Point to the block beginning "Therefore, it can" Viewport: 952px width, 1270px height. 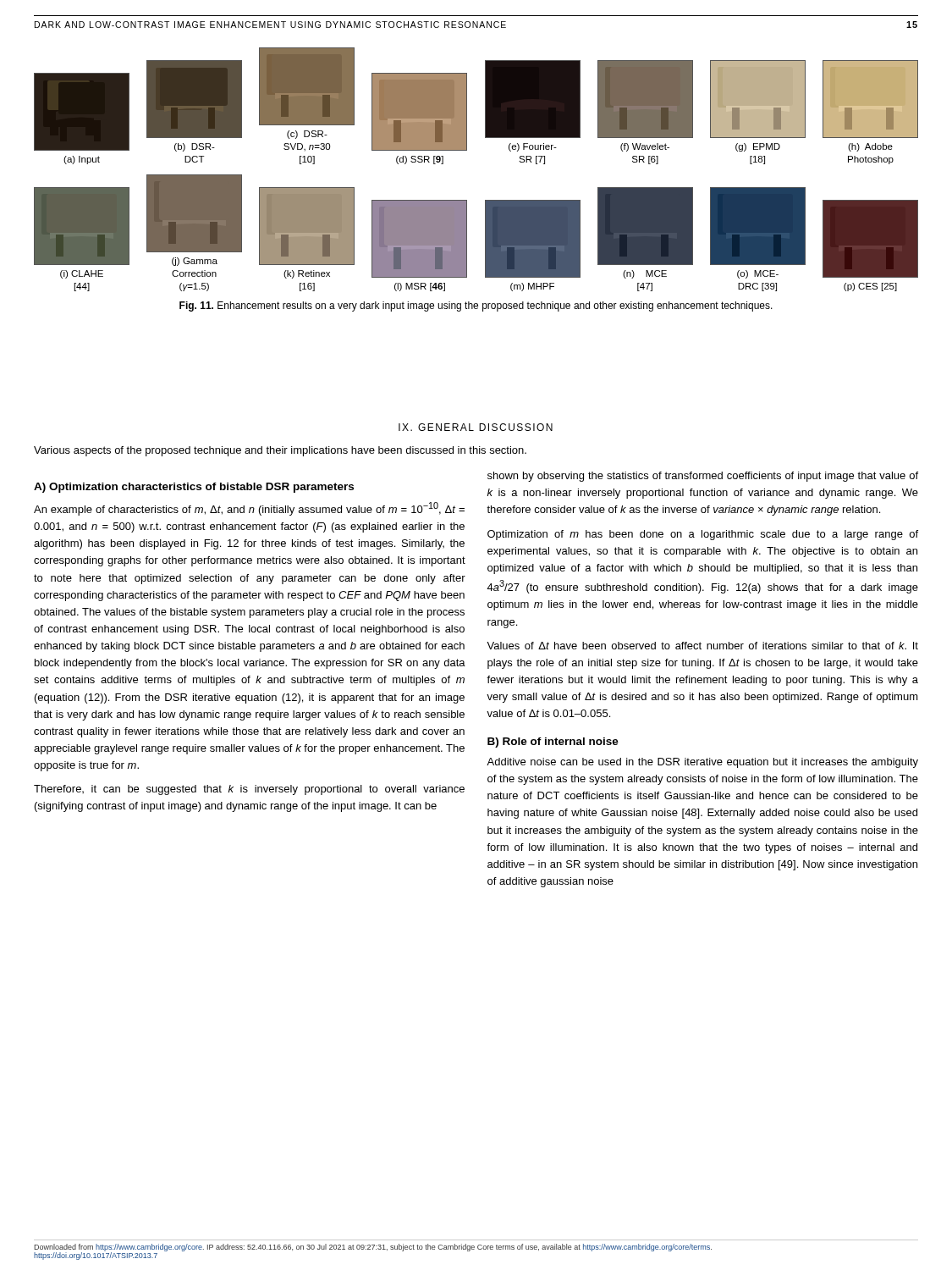[x=249, y=797]
